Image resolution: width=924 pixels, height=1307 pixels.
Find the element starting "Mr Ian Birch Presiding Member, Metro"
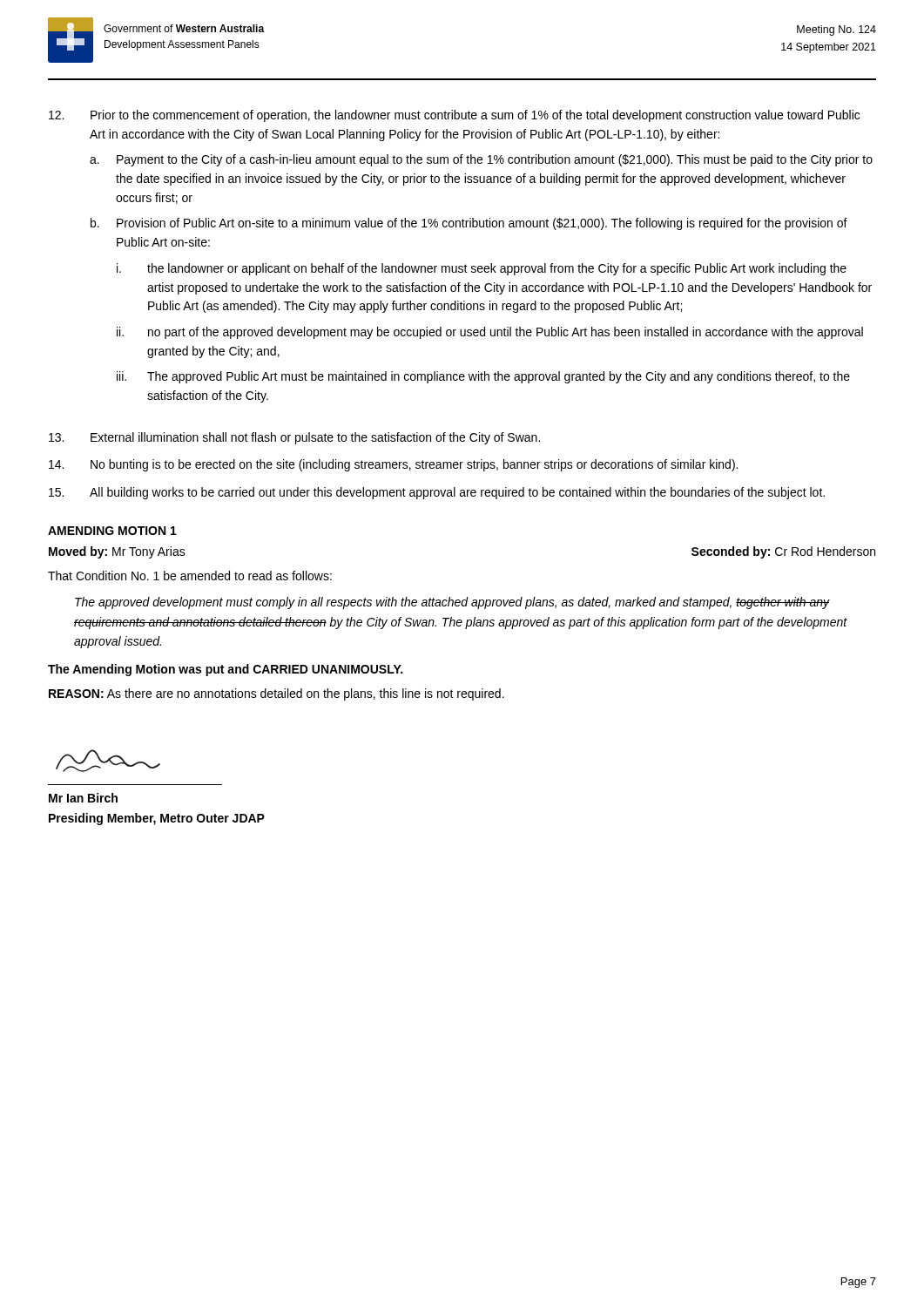[156, 808]
